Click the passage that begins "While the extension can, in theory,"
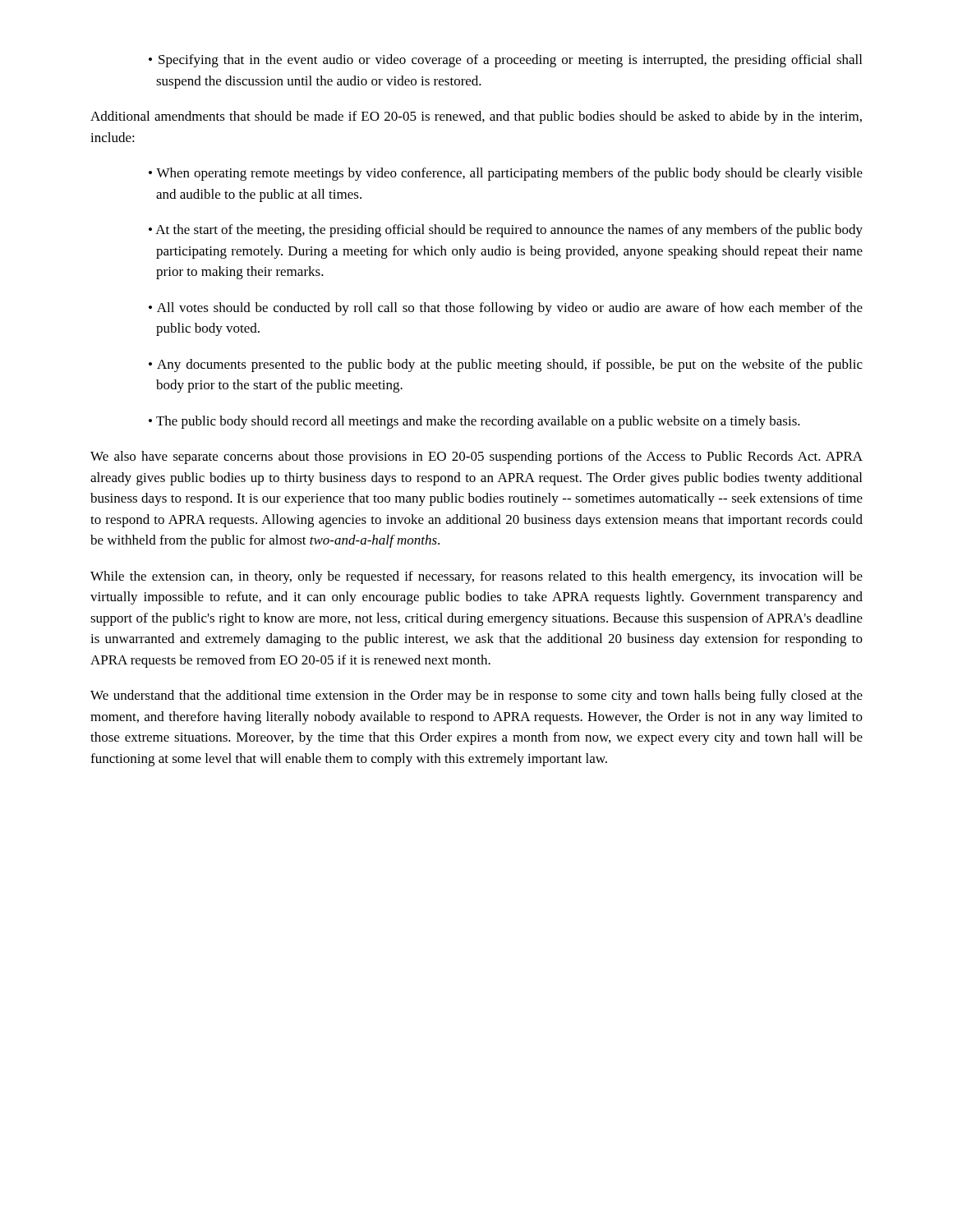The height and width of the screenshot is (1232, 953). pyautogui.click(x=476, y=618)
